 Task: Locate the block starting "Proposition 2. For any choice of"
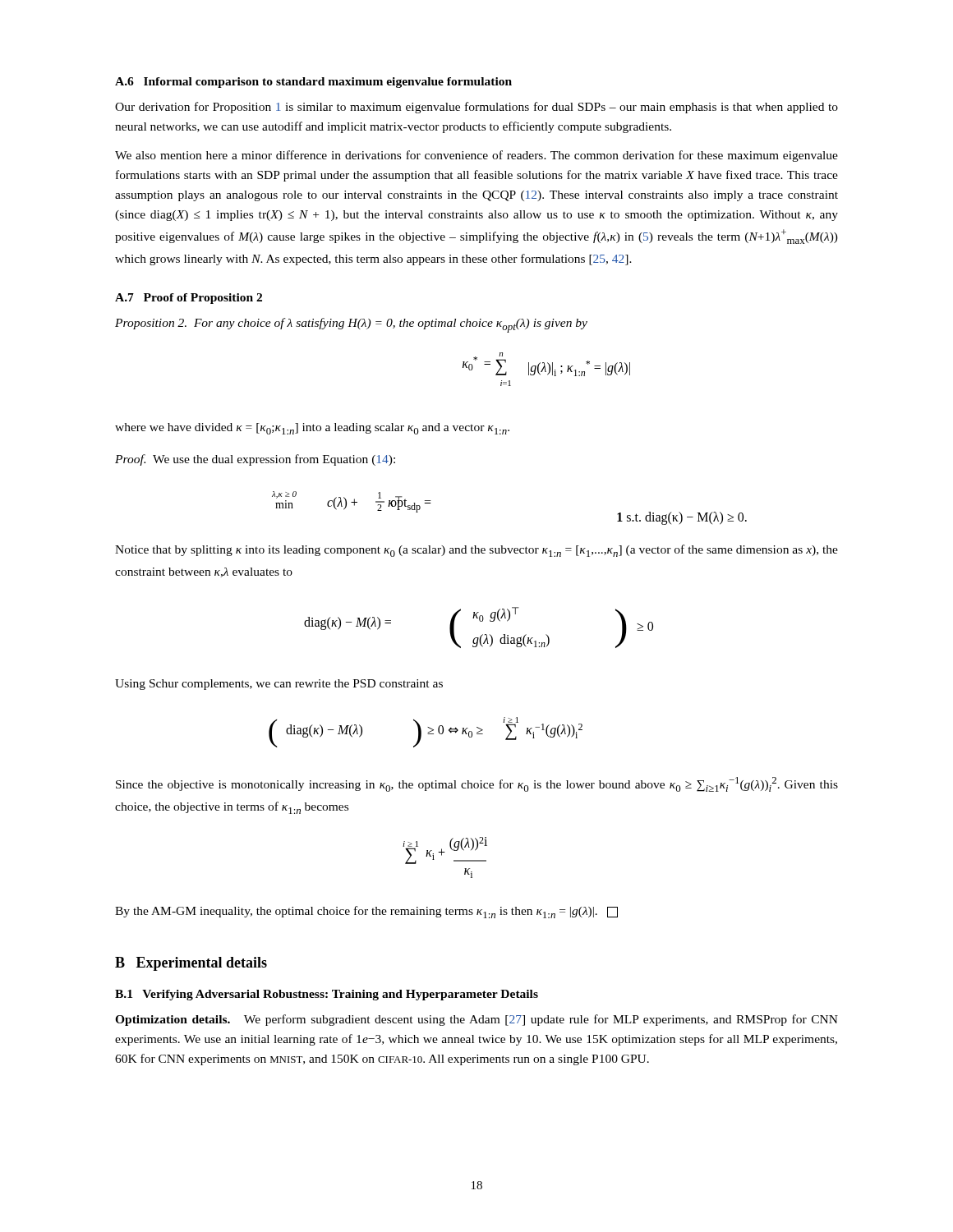(x=476, y=324)
